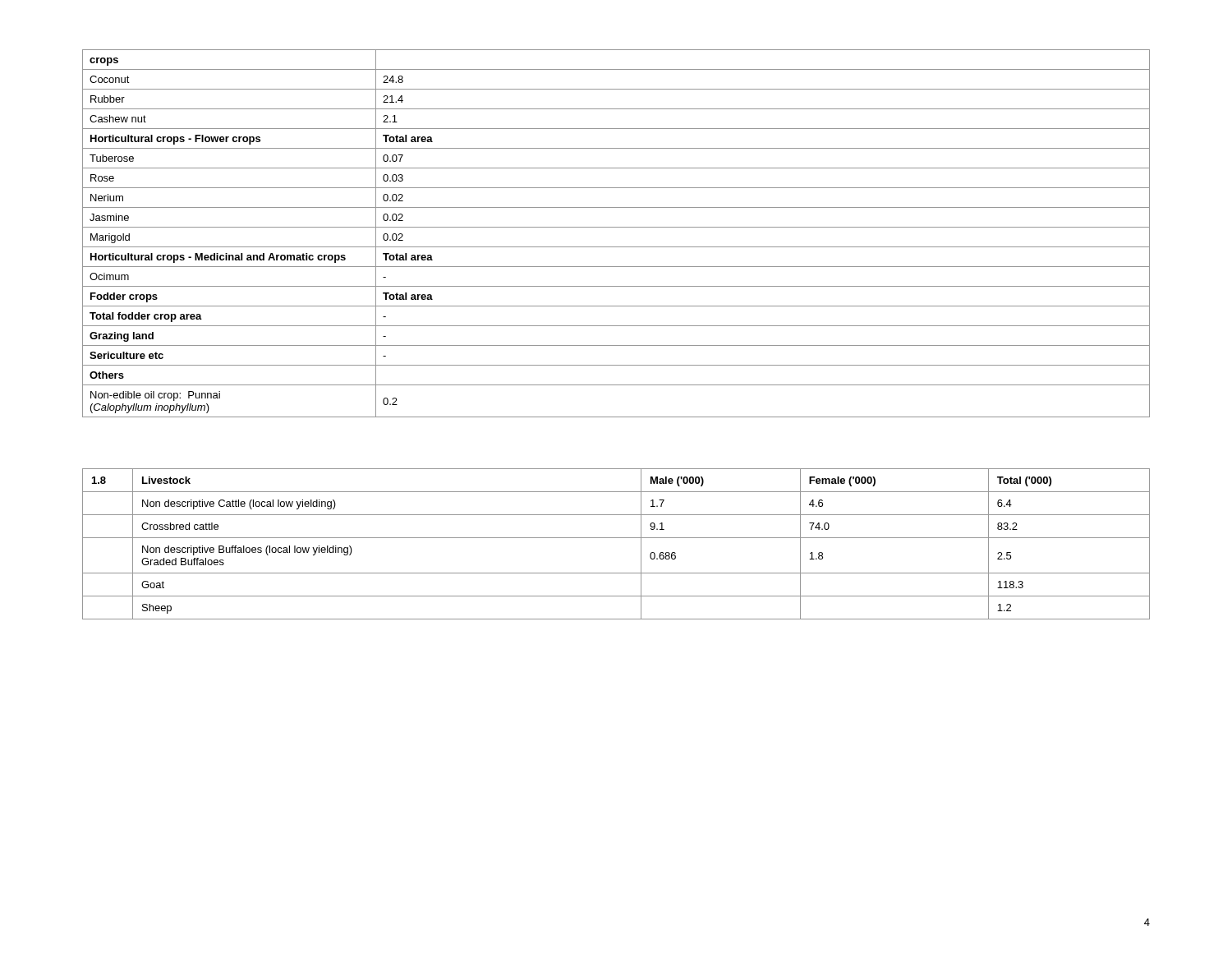
Task: Select the table that reads "Male ('000)"
Action: point(616,544)
